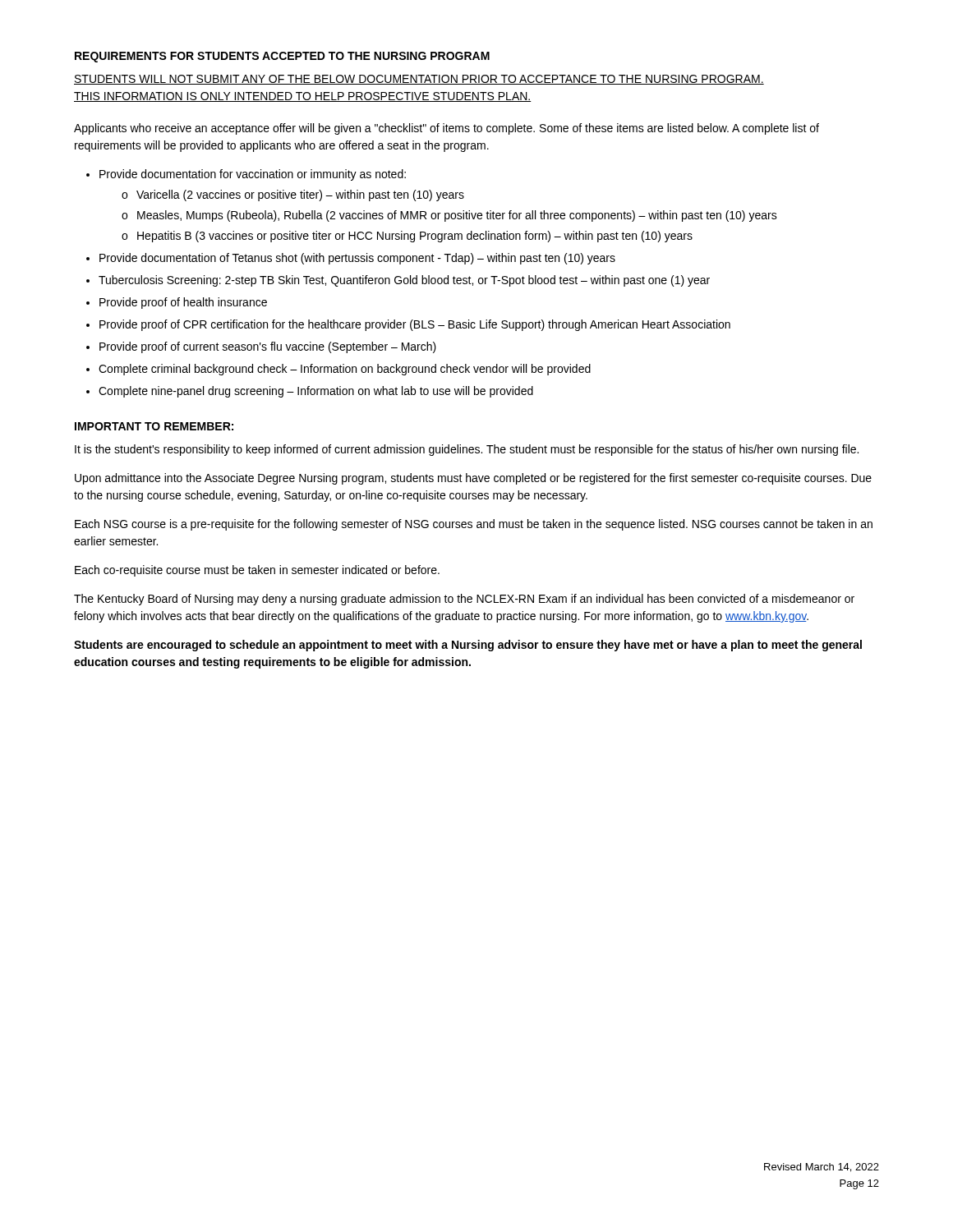Screen dimensions: 1232x953
Task: Find the text block containing "Each NSG course is a pre-requisite for the"
Action: (x=474, y=533)
